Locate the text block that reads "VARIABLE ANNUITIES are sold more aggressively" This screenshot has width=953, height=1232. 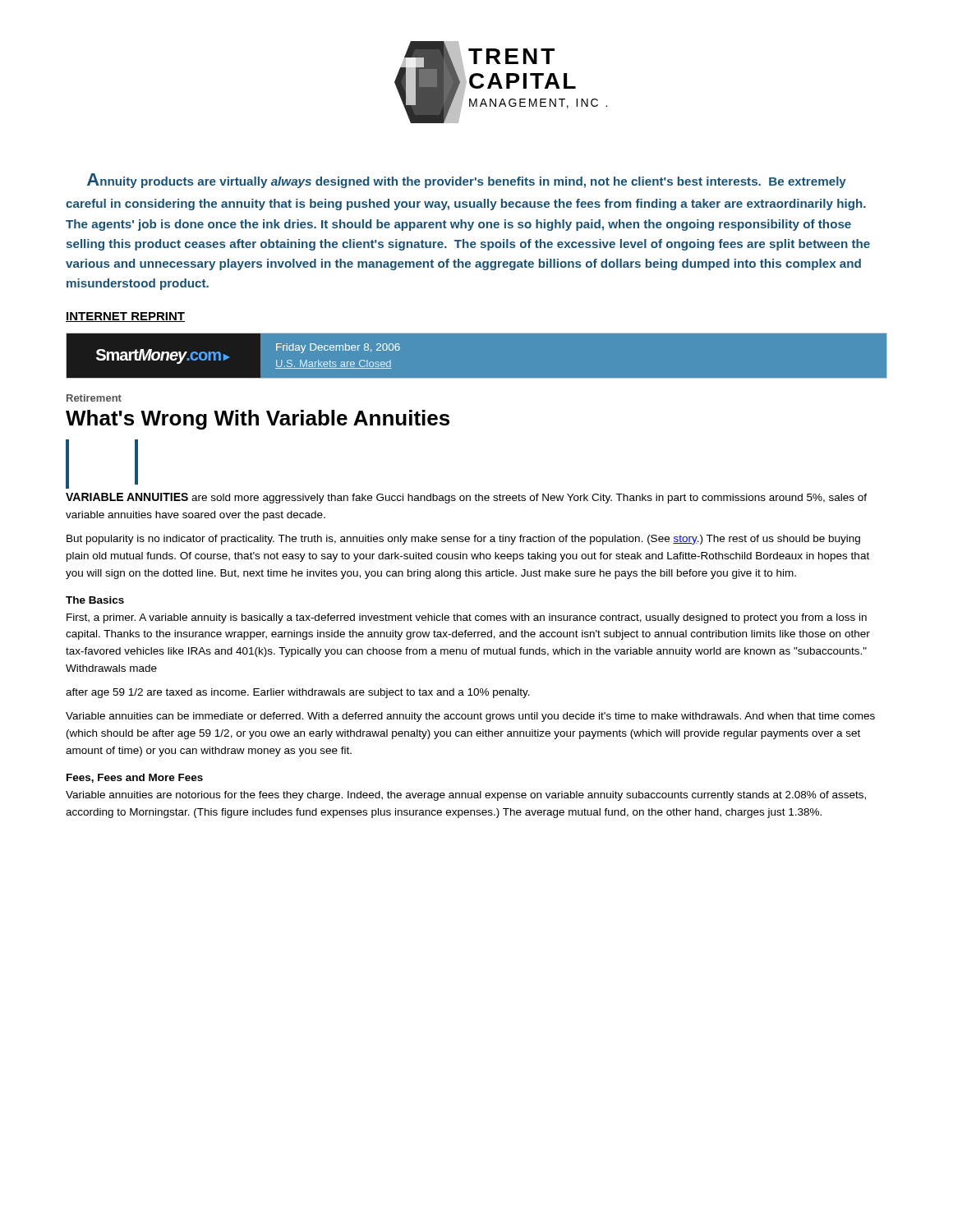coord(466,505)
